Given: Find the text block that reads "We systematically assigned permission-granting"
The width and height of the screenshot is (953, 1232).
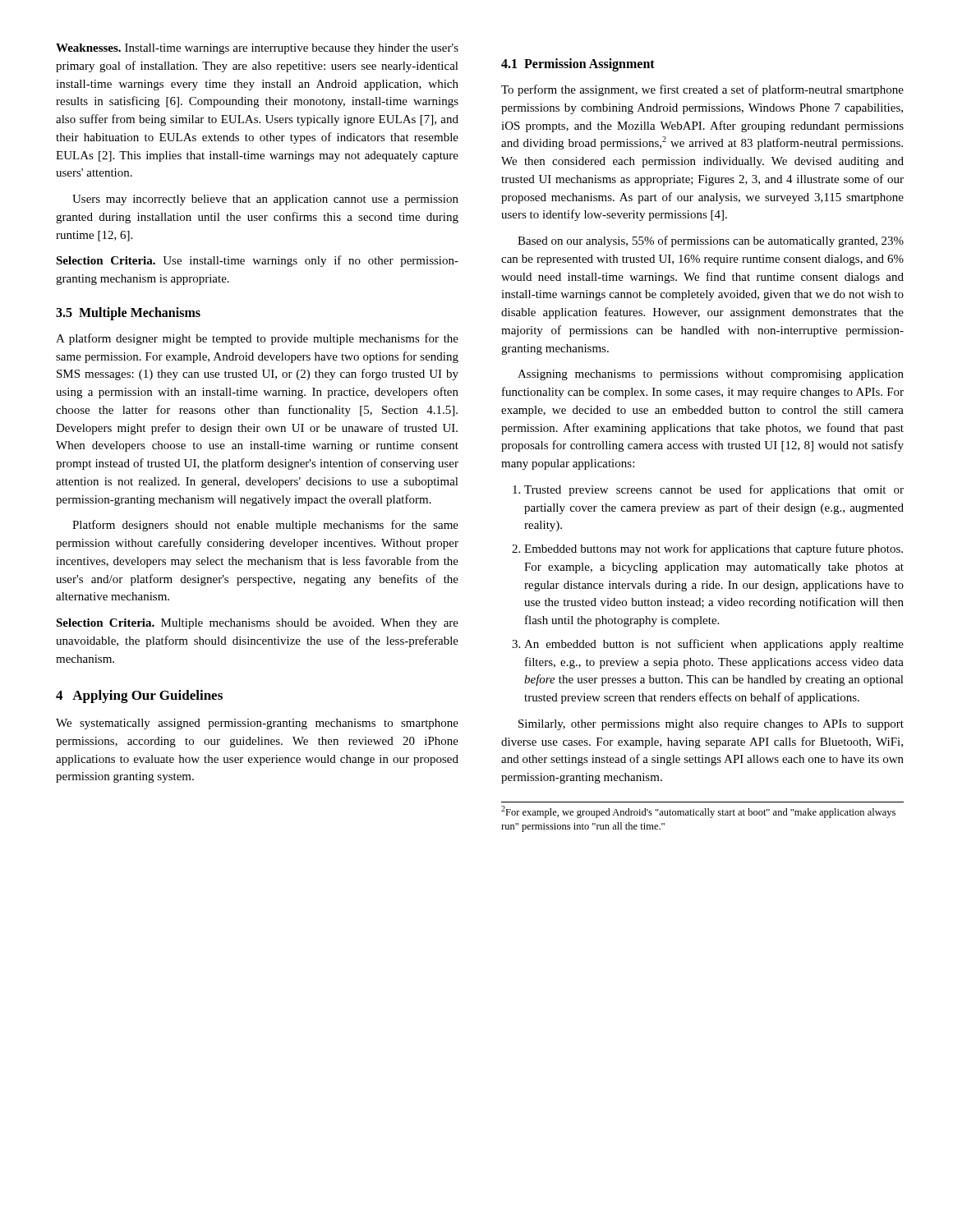Looking at the screenshot, I should (257, 750).
